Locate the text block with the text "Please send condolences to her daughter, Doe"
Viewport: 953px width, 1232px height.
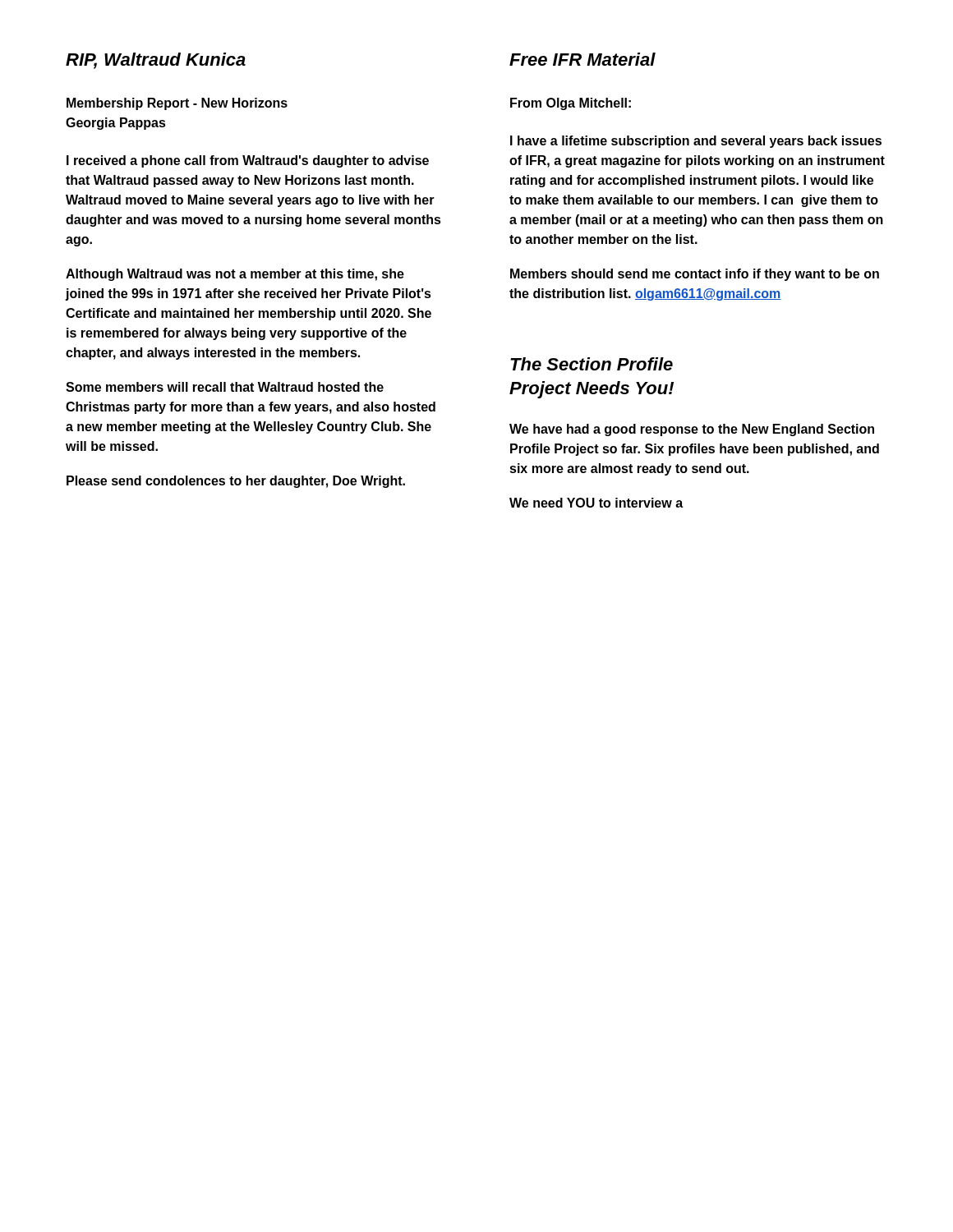tap(236, 481)
